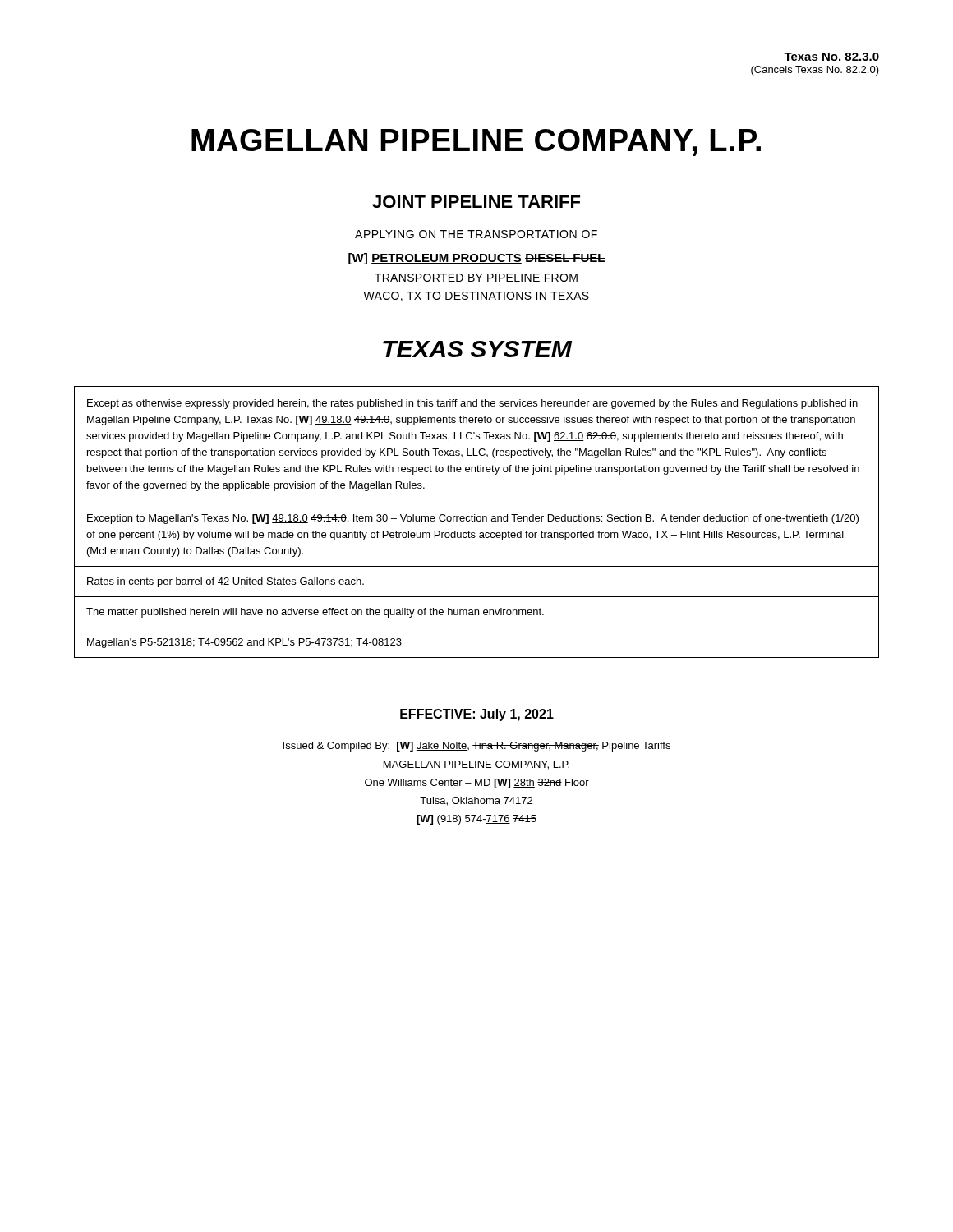Where does it say "MAGELLAN PIPELINE COMPANY, L.P."?
953x1232 pixels.
point(476,141)
